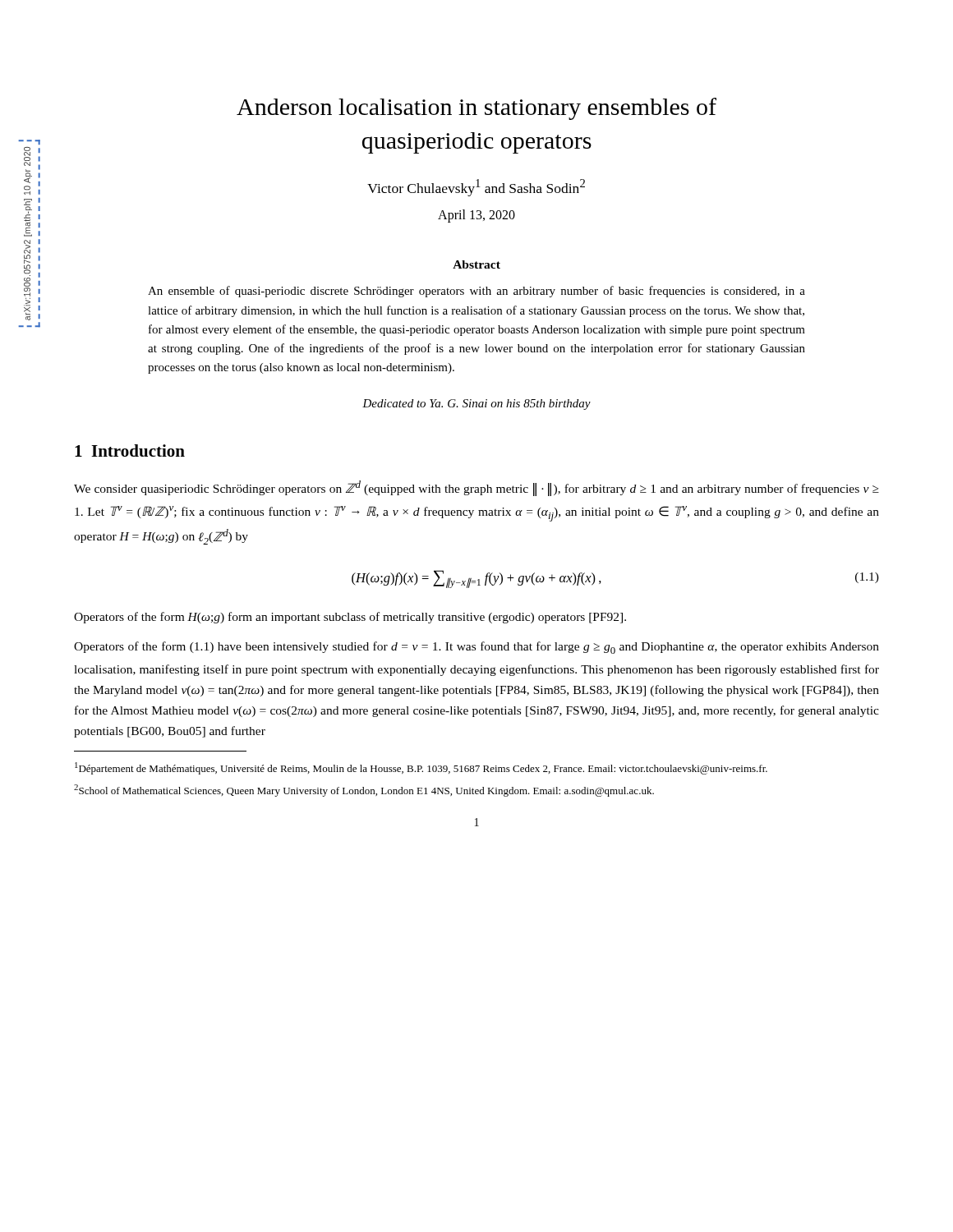Locate the block starting "1Département de Mathématiques, Université de Reims, Moulin de"

click(421, 768)
